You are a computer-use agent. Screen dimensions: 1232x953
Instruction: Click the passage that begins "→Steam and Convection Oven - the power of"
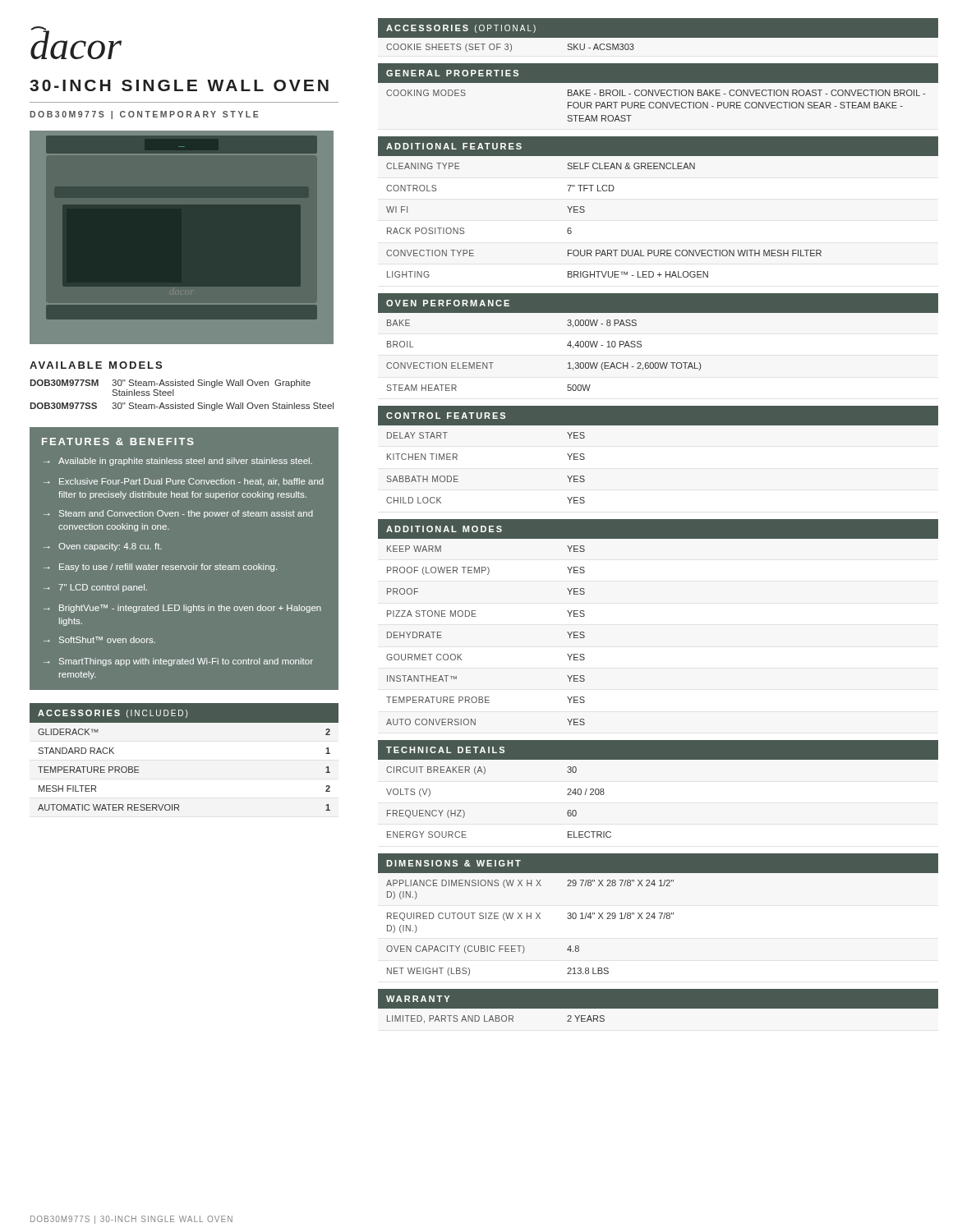pos(184,520)
